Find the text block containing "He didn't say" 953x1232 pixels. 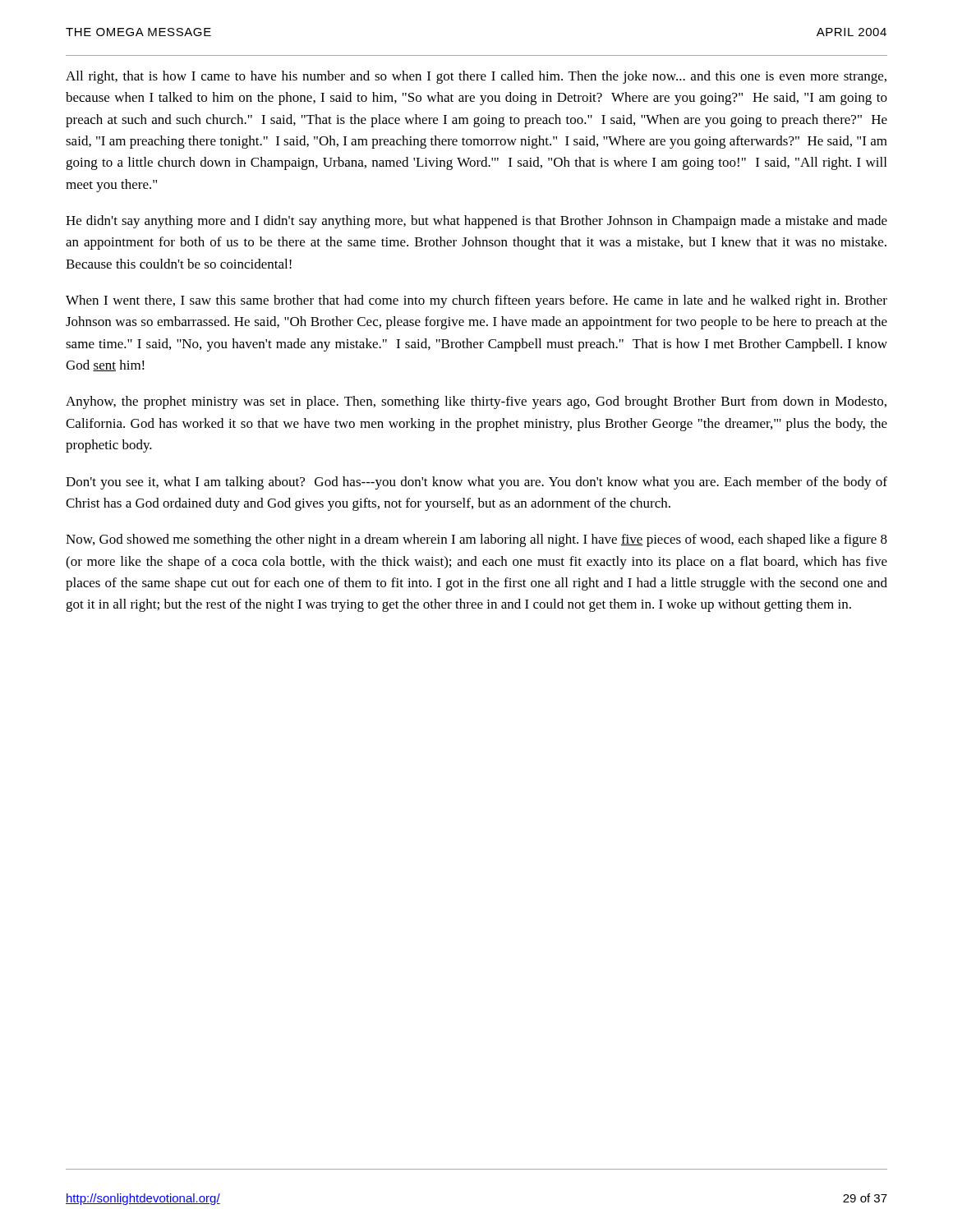[x=476, y=243]
